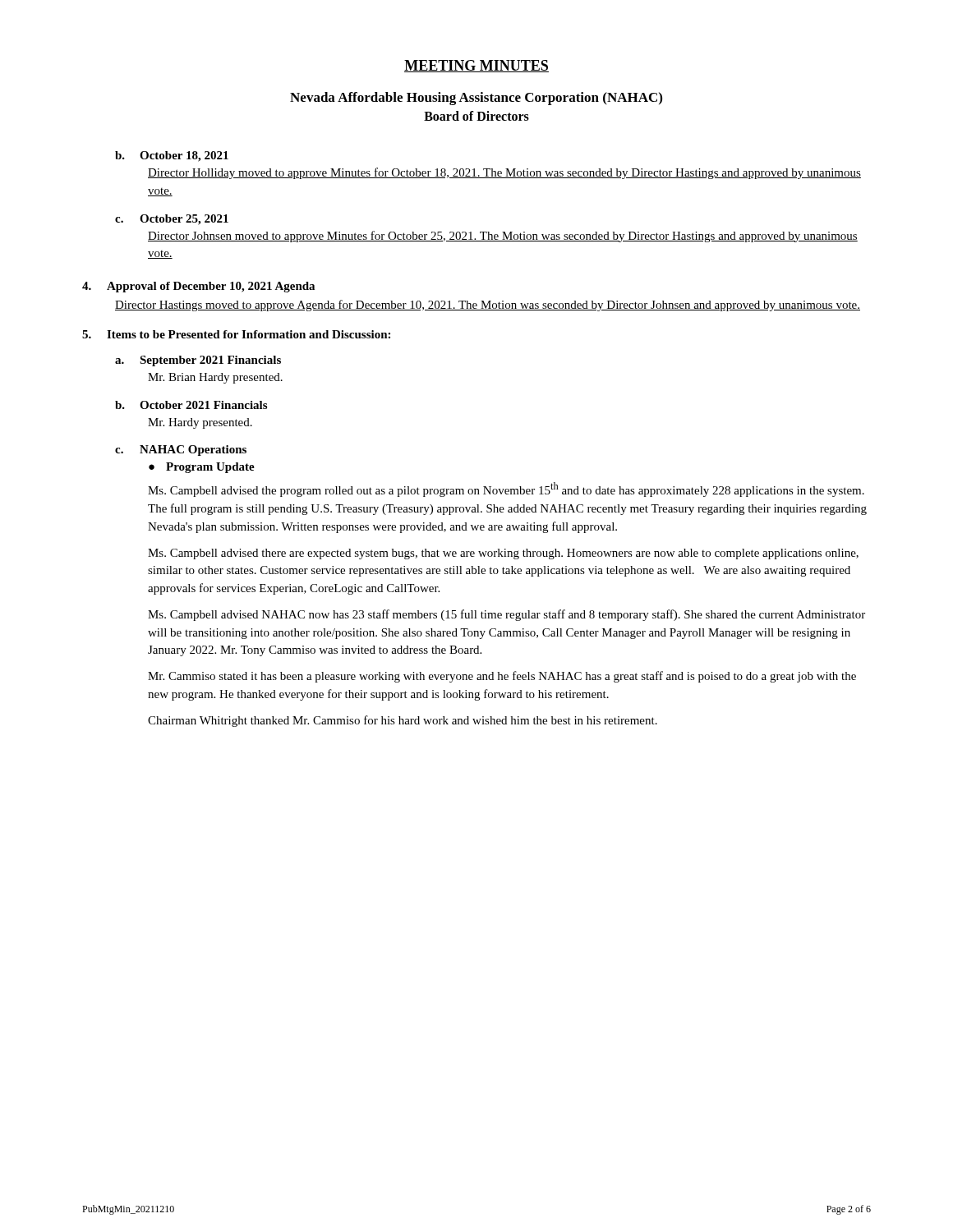953x1232 pixels.
Task: Find "● Program Update" on this page
Action: tap(201, 467)
